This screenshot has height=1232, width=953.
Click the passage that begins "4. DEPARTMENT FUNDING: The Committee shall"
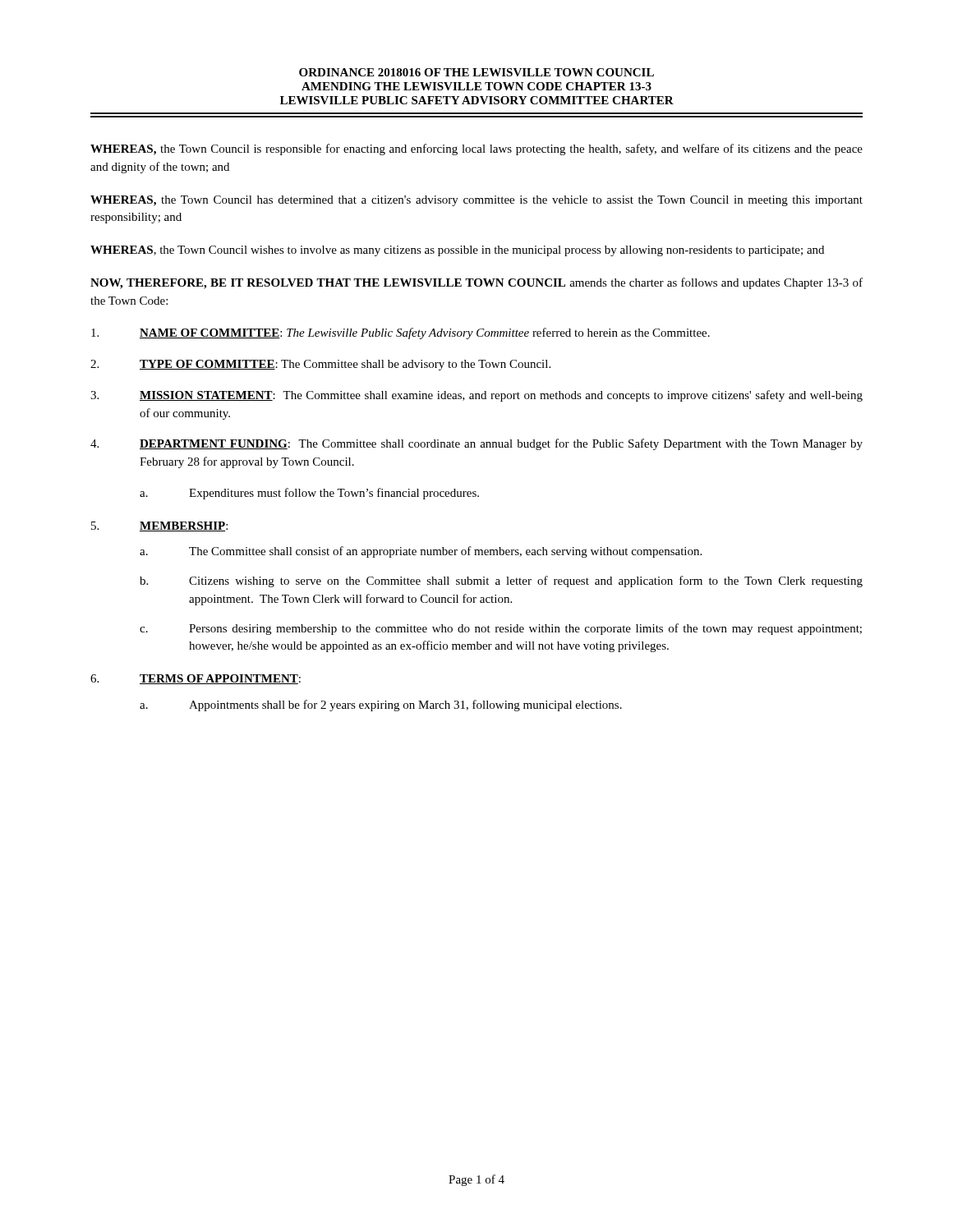coord(476,453)
